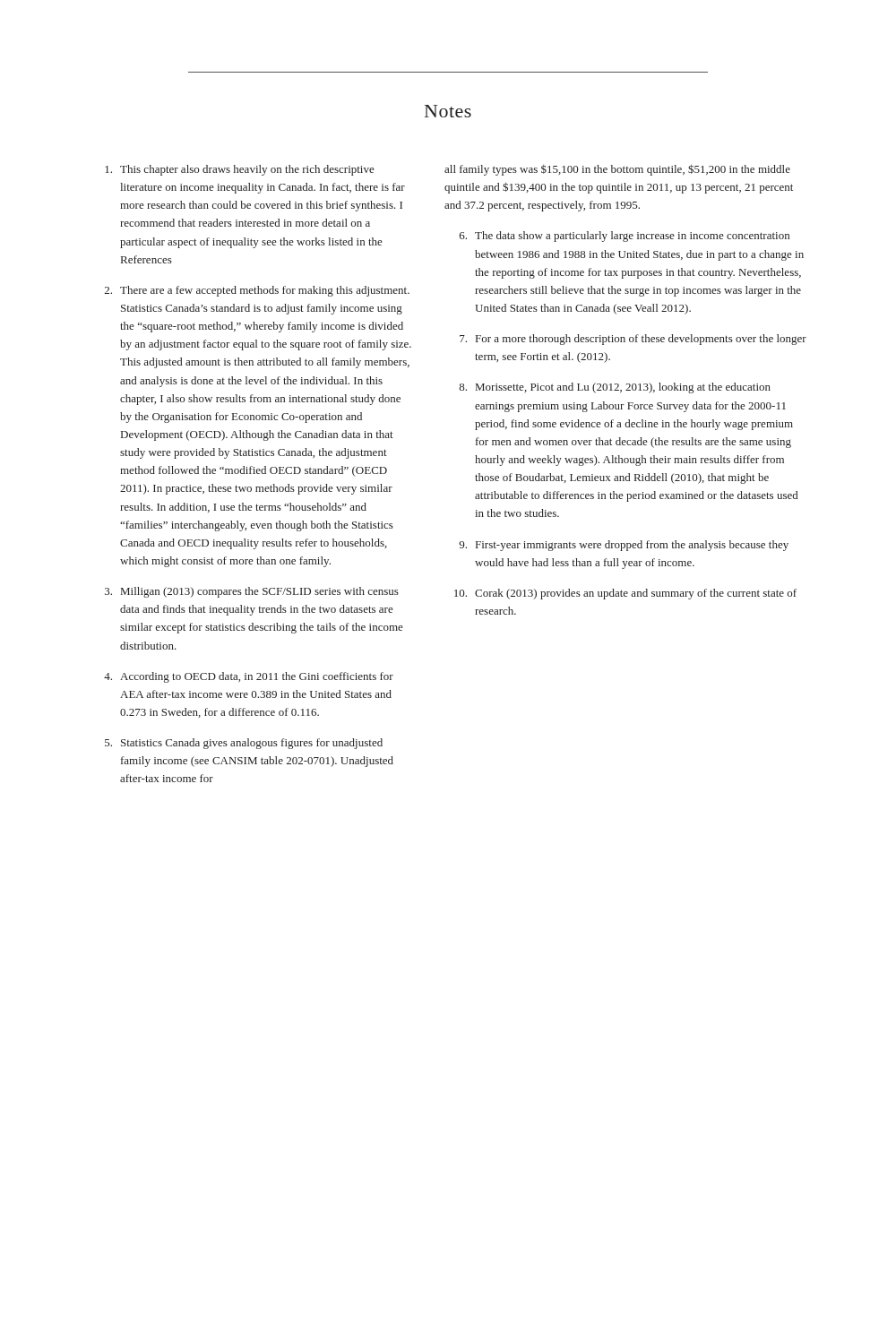Find the text starting "6. The data show a particularly large"
The width and height of the screenshot is (896, 1344).
tap(625, 272)
